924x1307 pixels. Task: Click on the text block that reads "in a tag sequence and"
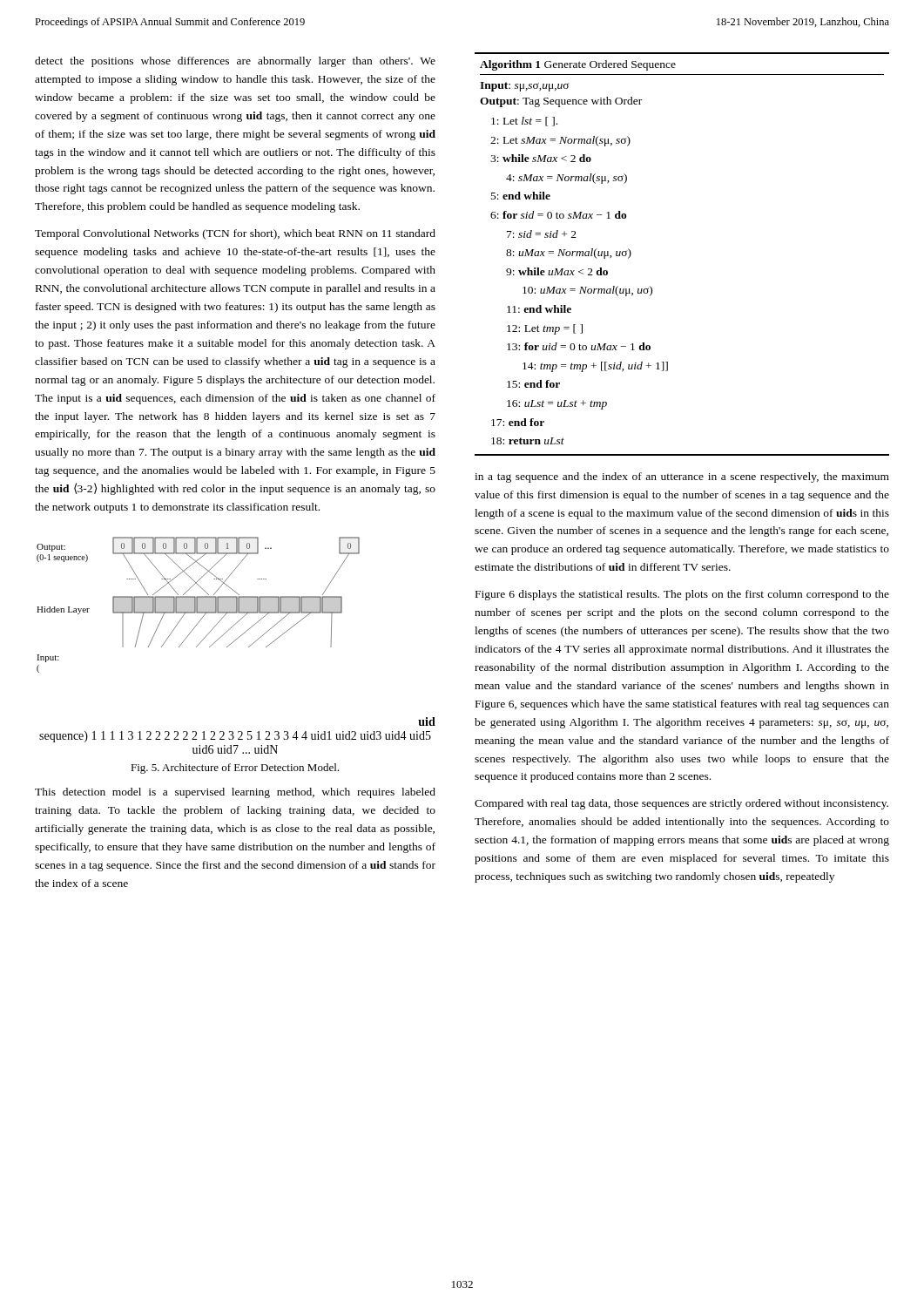[682, 521]
